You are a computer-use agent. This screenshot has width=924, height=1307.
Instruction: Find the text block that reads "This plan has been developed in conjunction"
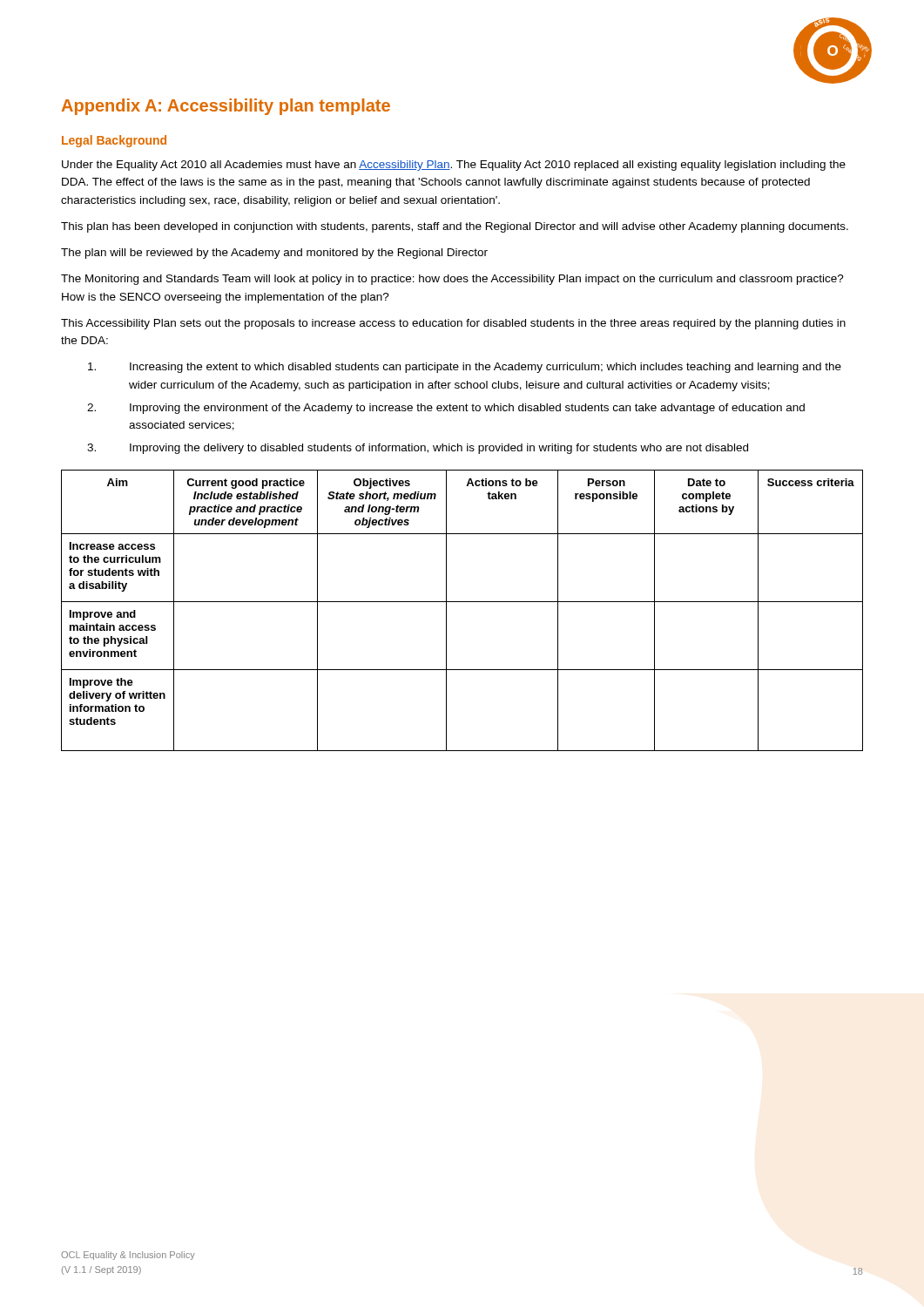455,226
